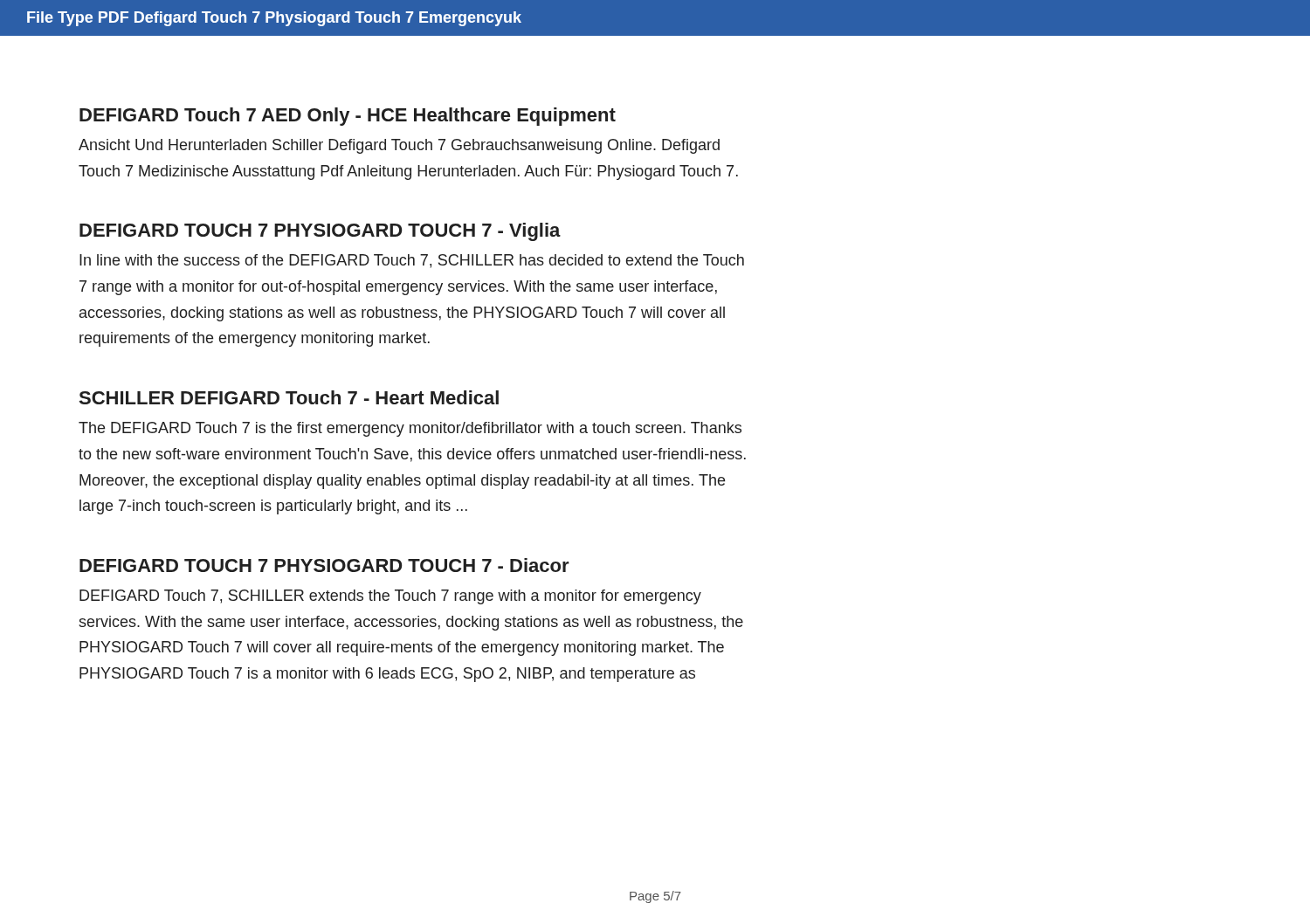The width and height of the screenshot is (1310, 924).
Task: Point to the block beginning "The DEFIGARD Touch"
Action: [413, 467]
